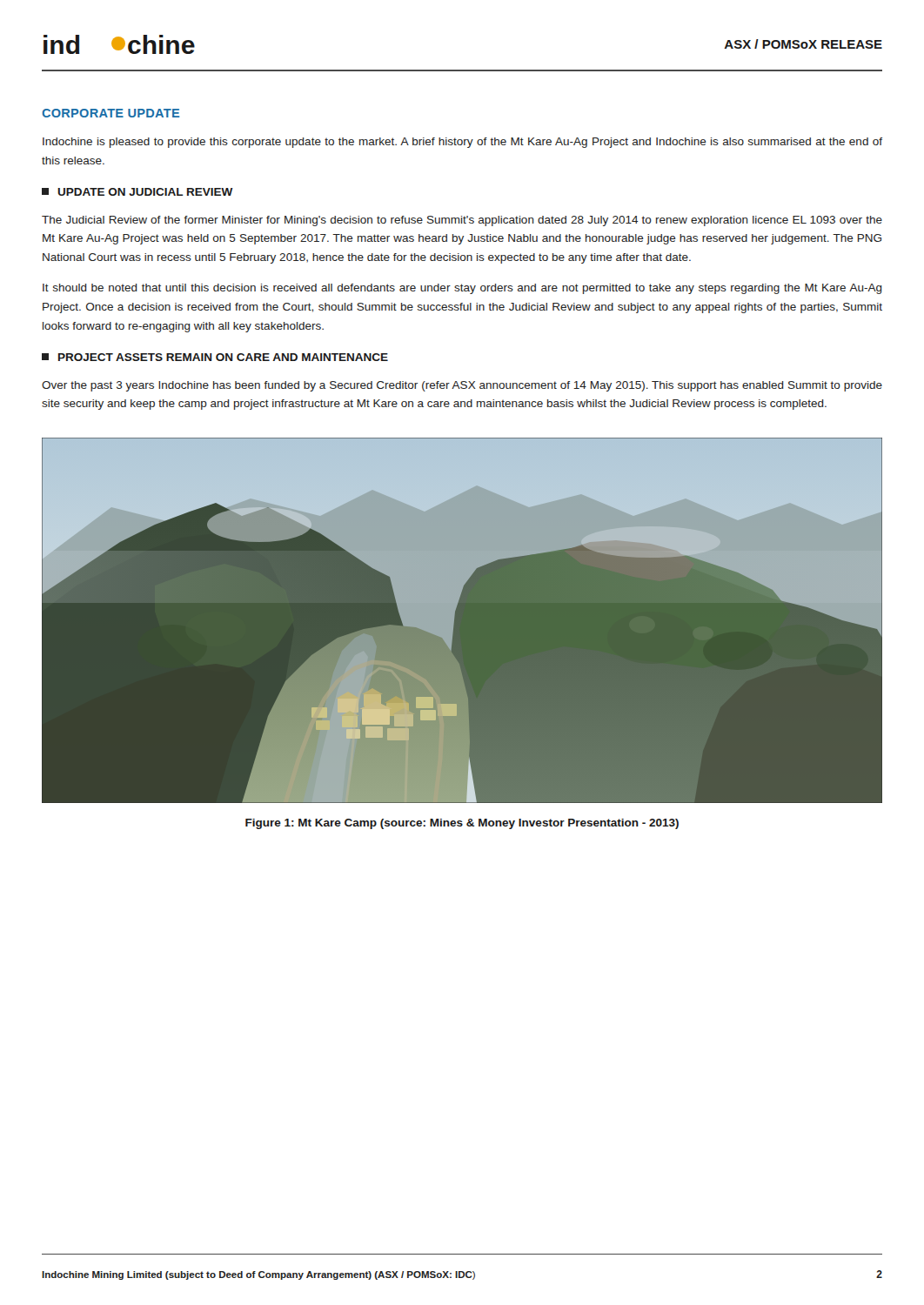Point to the text starting "The Judicial Review of the former Minister"
The height and width of the screenshot is (1305, 924).
click(462, 238)
